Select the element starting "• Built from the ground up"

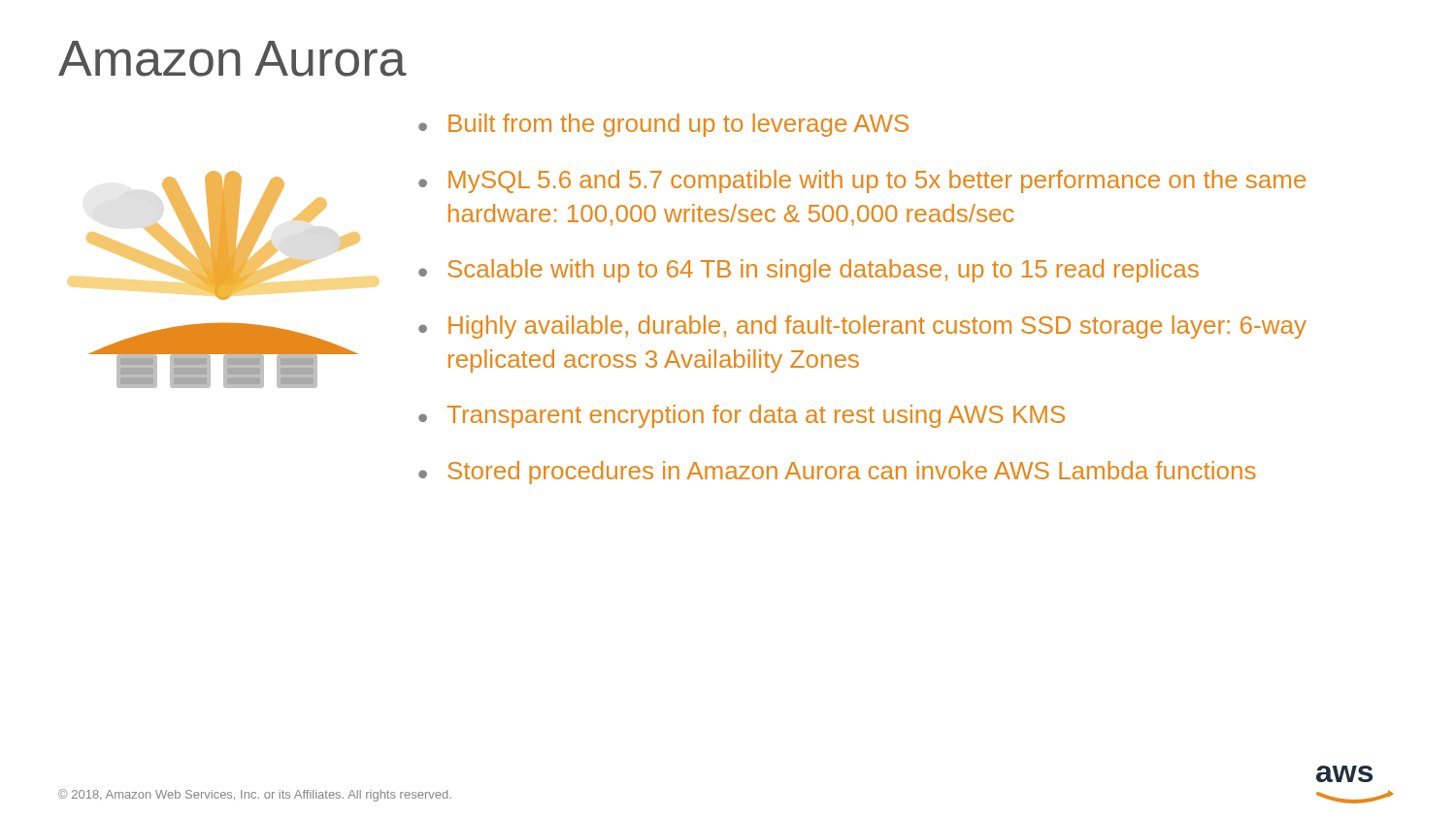coord(664,124)
